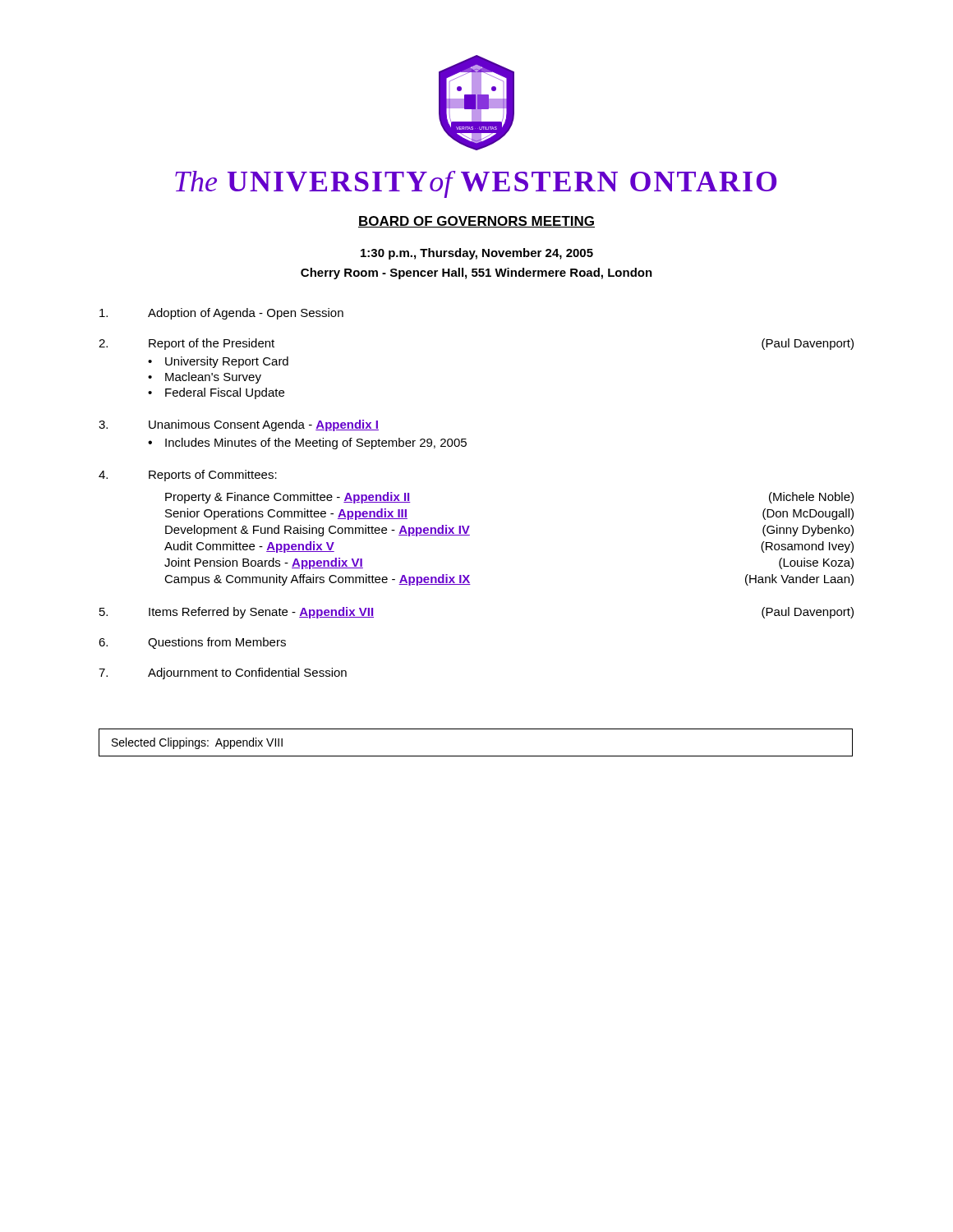Screen dimensions: 1232x953
Task: Navigate to the text starting "BOARD OF GOVERNORS MEETING"
Action: coord(476,221)
